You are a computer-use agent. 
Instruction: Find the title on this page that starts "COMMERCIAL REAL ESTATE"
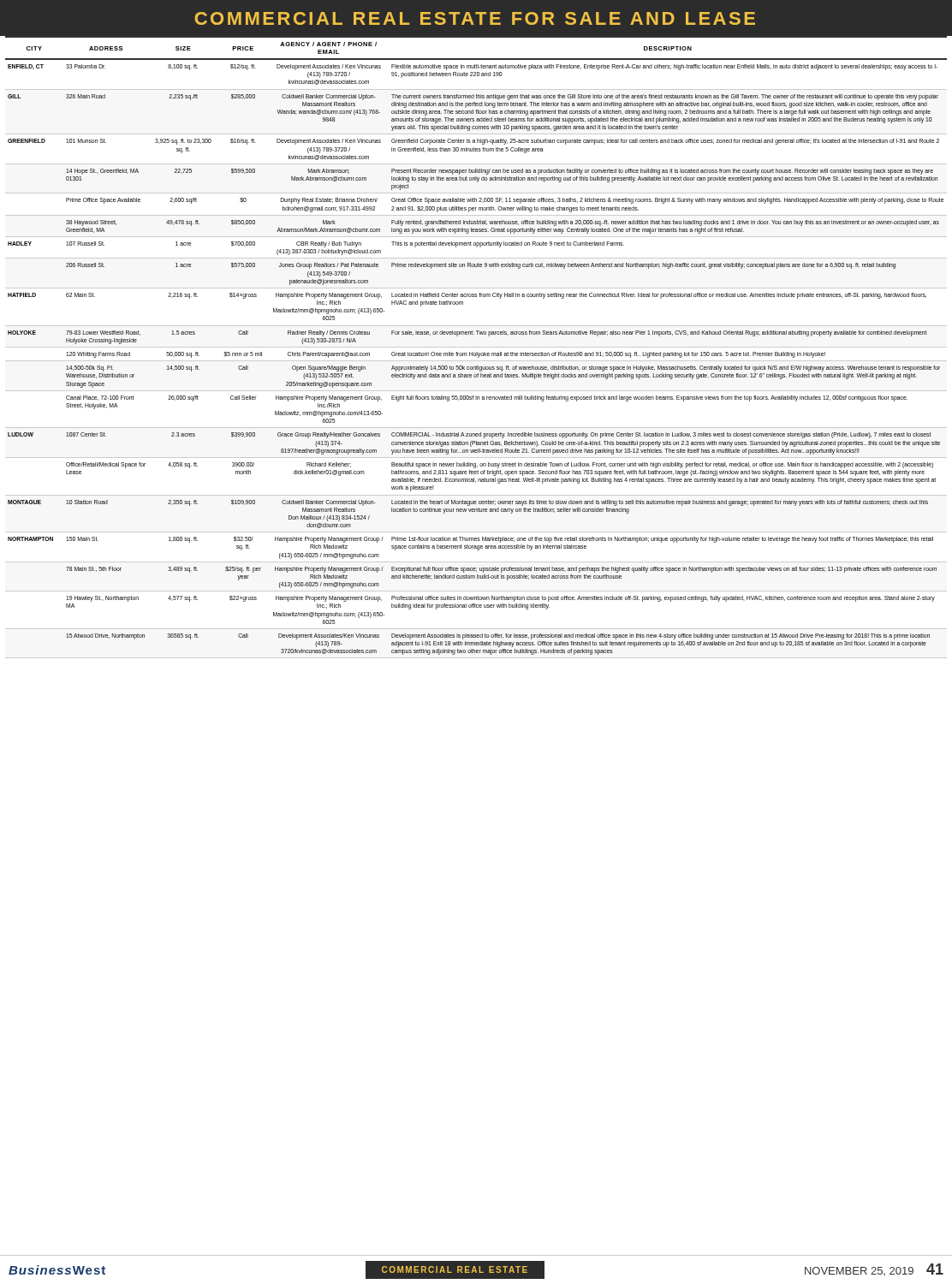[x=476, y=19]
